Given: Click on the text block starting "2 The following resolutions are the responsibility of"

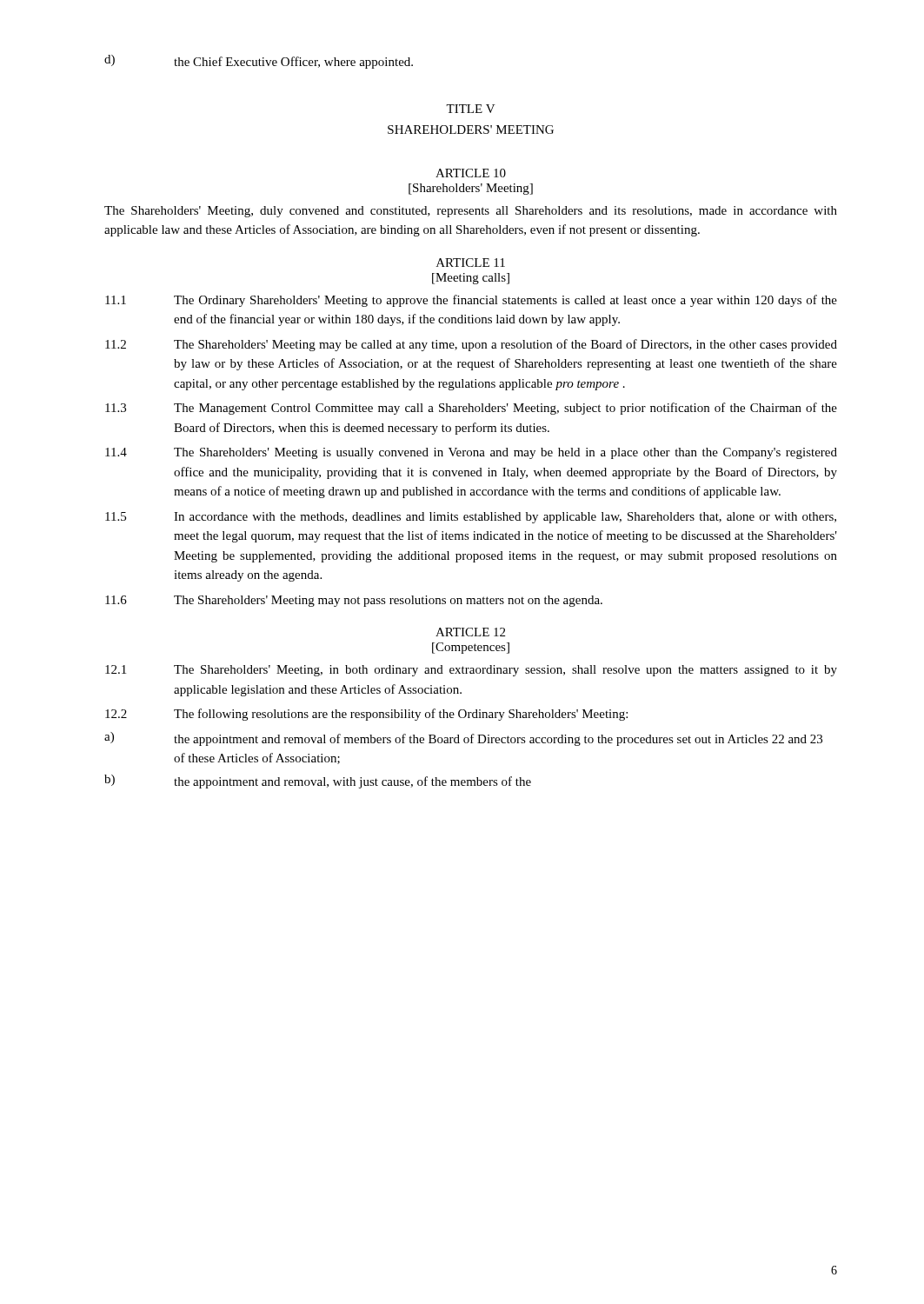Looking at the screenshot, I should [471, 714].
